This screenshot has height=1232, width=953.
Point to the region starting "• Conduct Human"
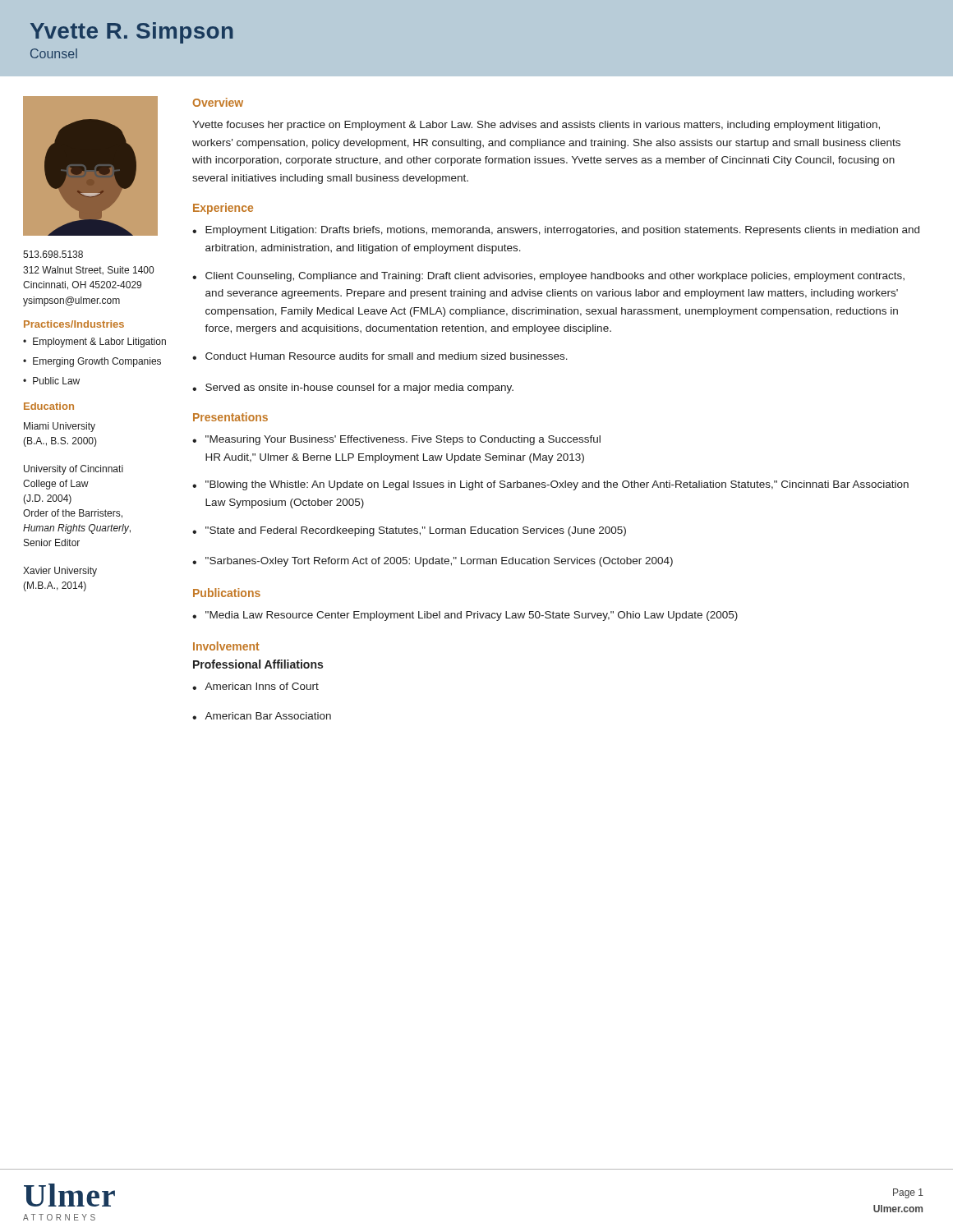(x=380, y=358)
